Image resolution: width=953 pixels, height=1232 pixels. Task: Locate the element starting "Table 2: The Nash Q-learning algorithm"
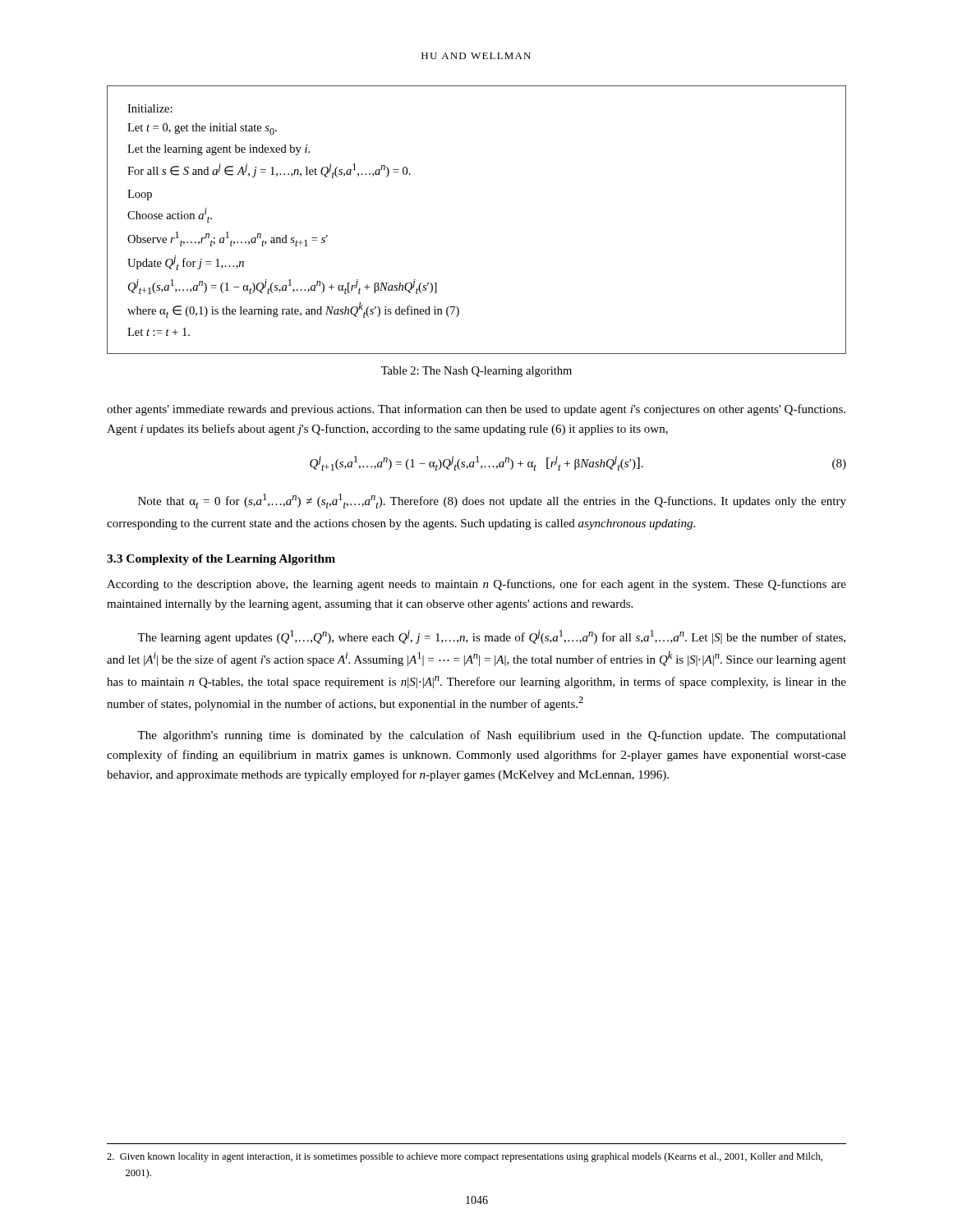[476, 371]
